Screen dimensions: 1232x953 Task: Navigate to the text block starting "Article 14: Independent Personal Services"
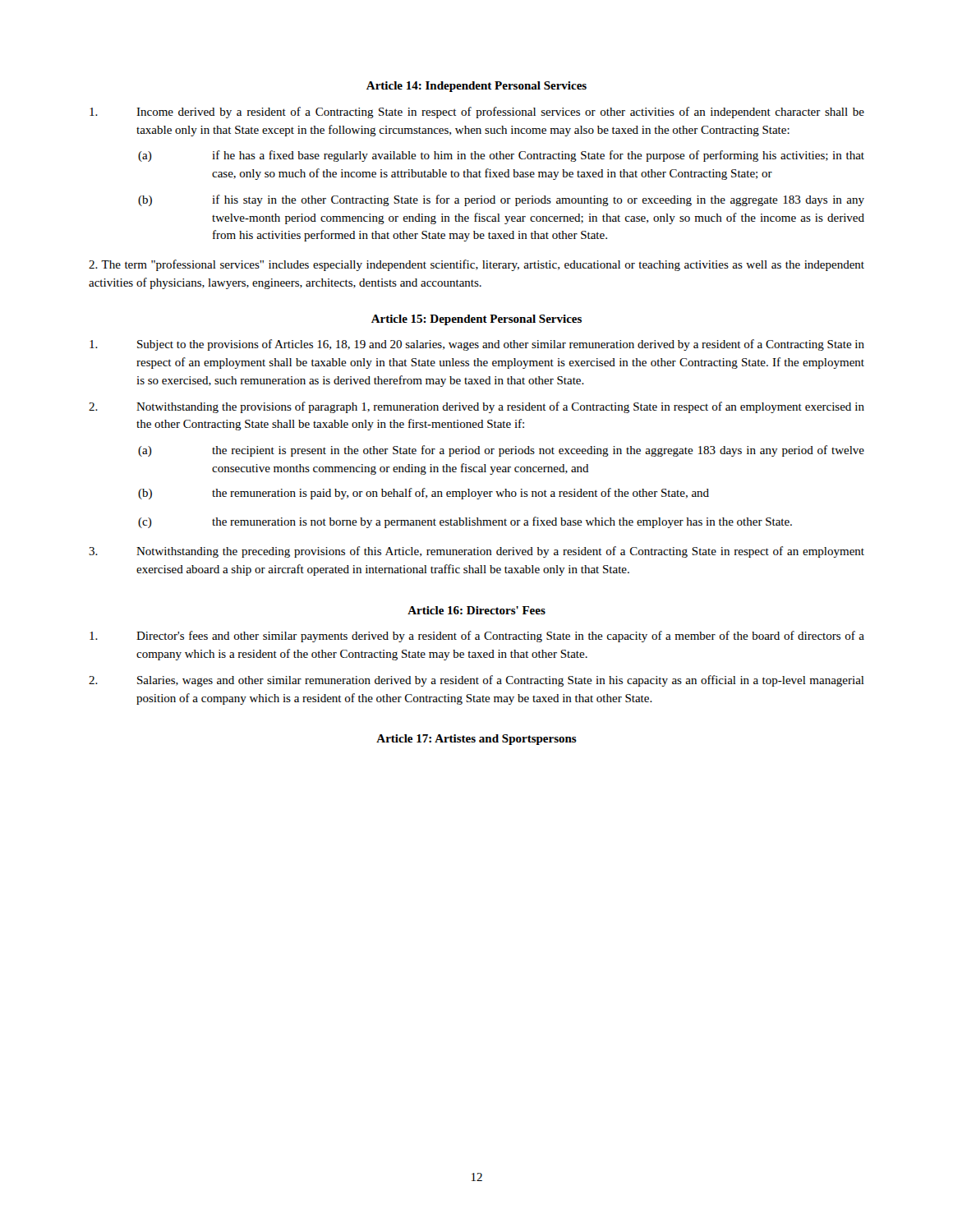tap(476, 85)
